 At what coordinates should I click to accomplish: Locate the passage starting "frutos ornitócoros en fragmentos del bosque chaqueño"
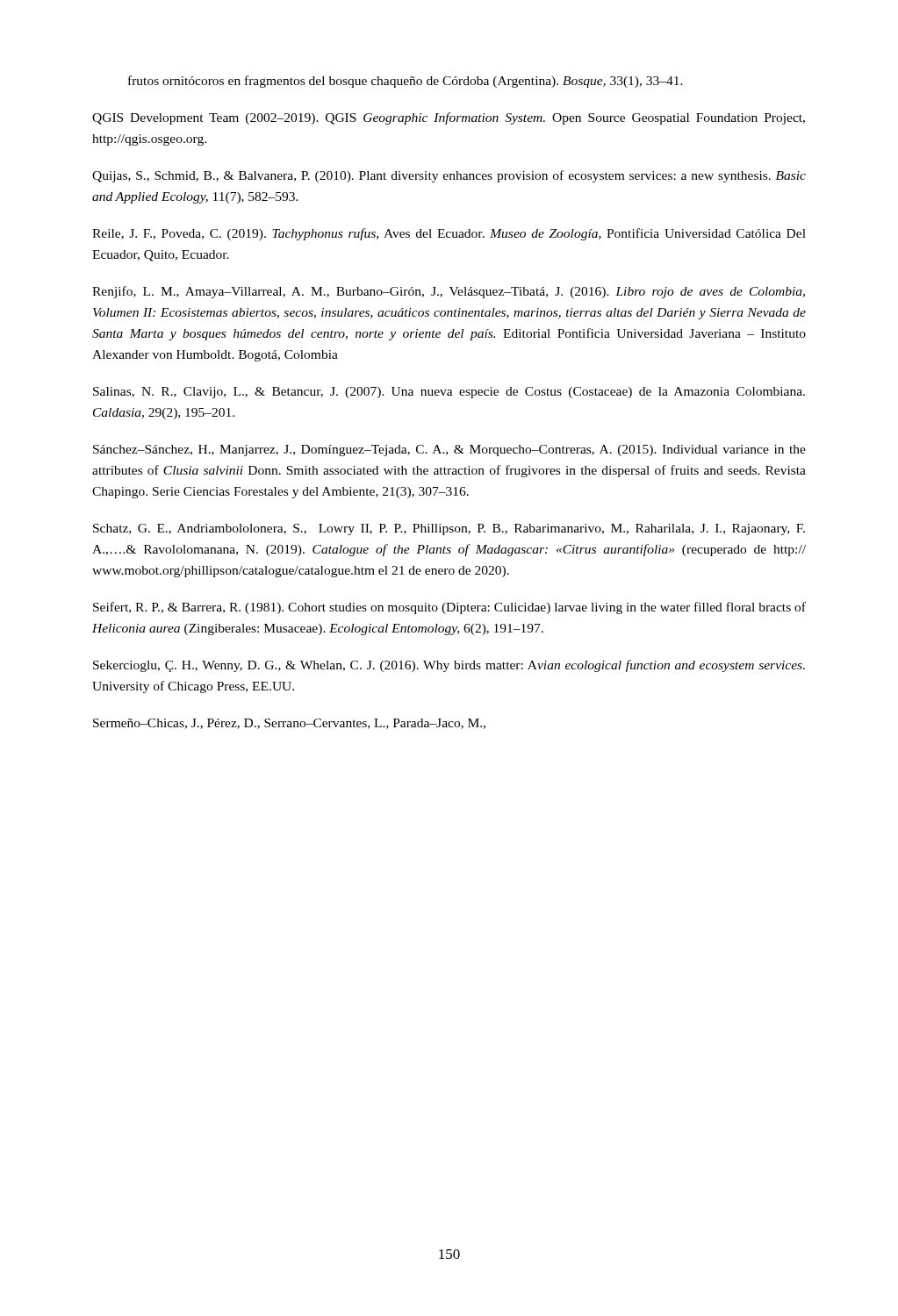[x=405, y=80]
